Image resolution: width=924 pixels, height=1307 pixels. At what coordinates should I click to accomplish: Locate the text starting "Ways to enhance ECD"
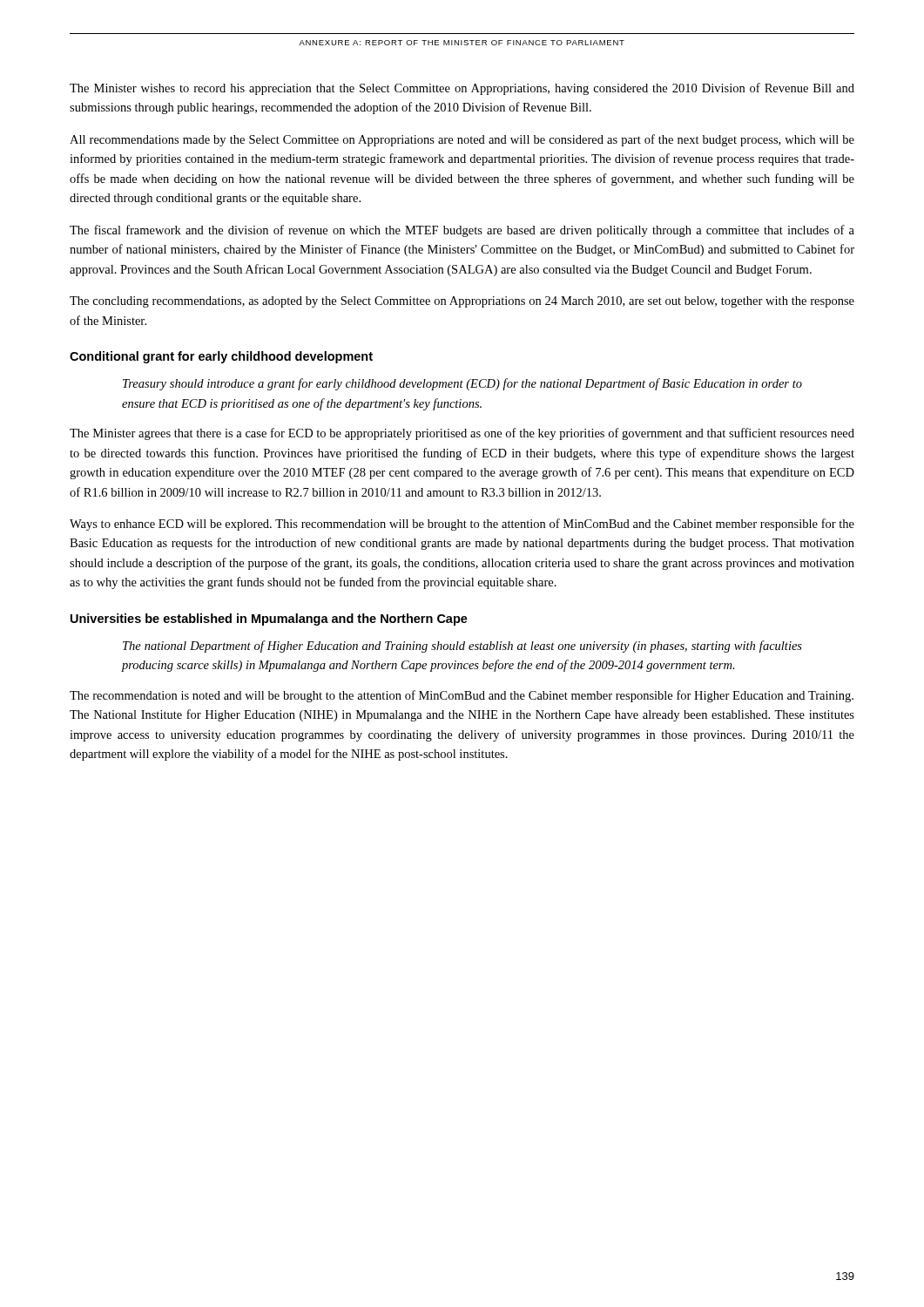462,553
